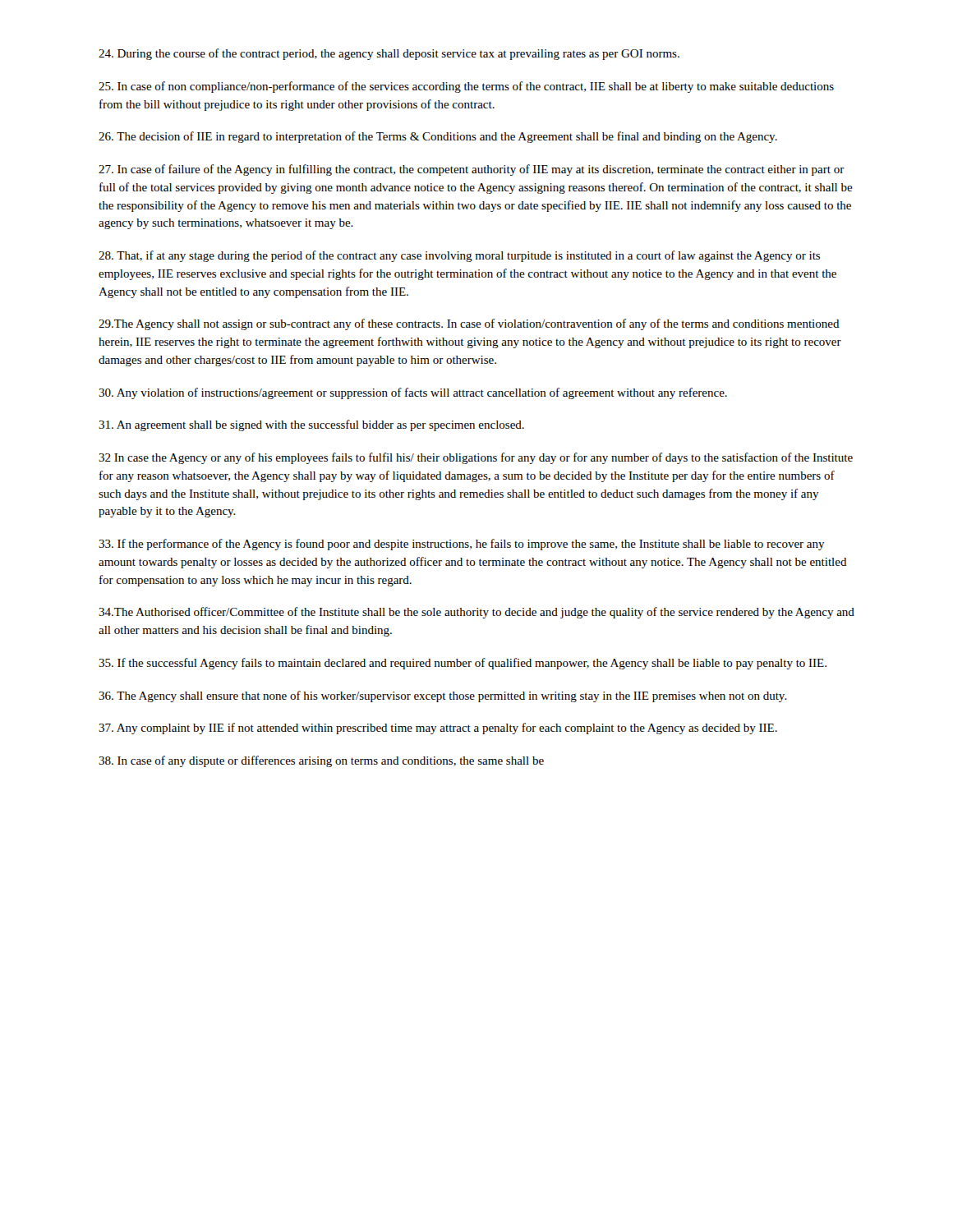Point to the text starting "29.The Agency shall not assign or sub-contract any"

click(x=470, y=342)
